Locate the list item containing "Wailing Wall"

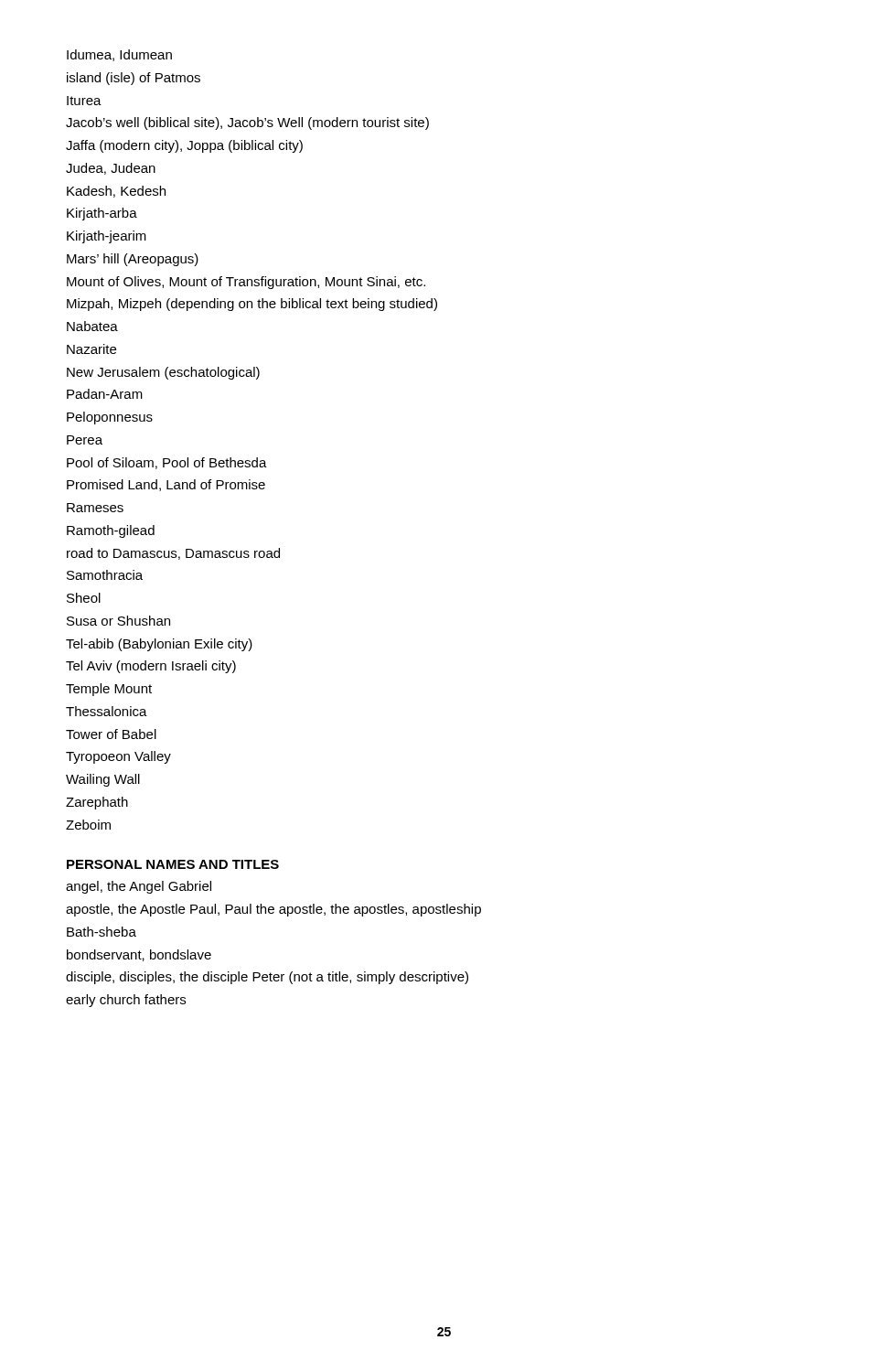(x=103, y=779)
